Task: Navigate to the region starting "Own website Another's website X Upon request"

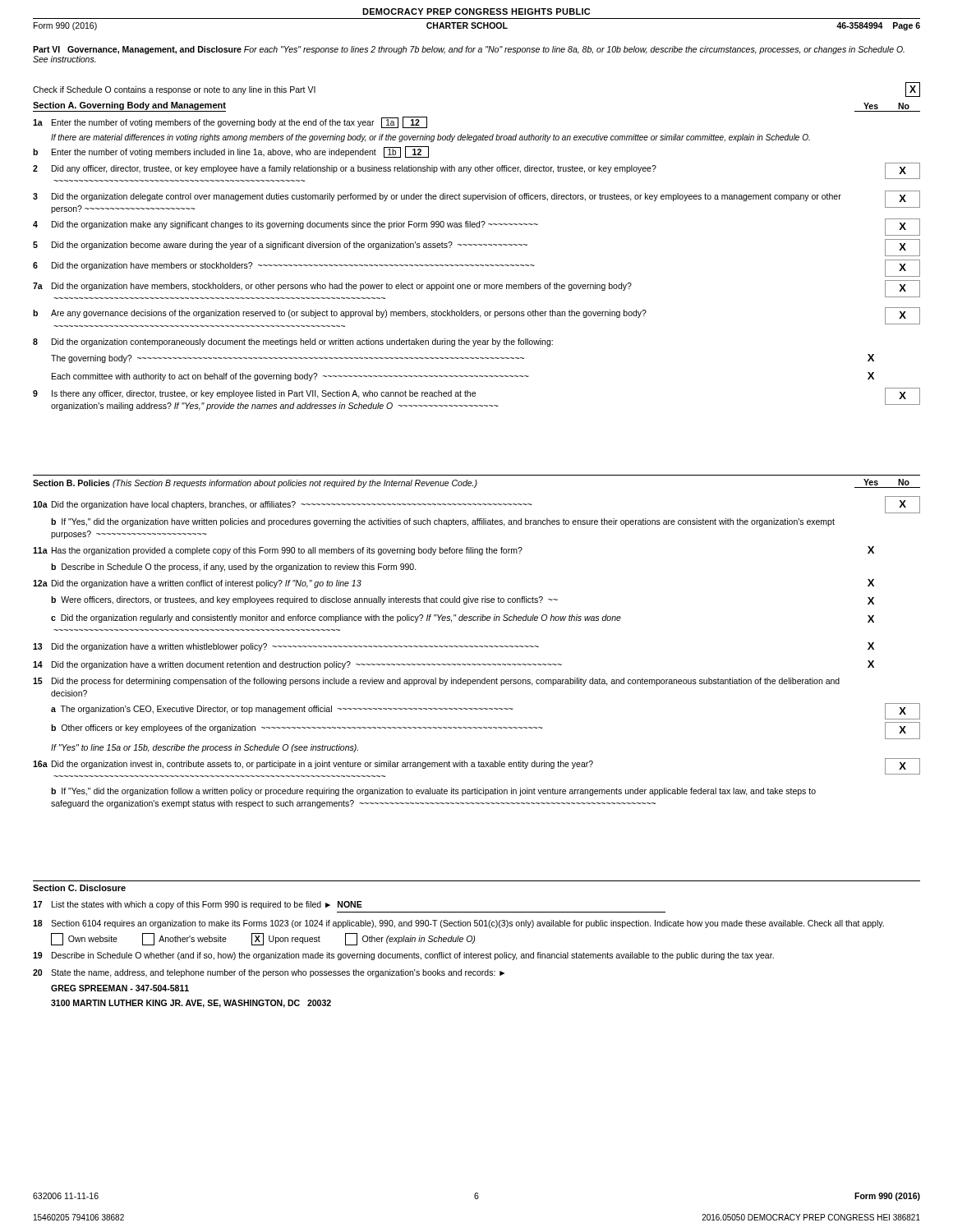Action: (x=263, y=939)
